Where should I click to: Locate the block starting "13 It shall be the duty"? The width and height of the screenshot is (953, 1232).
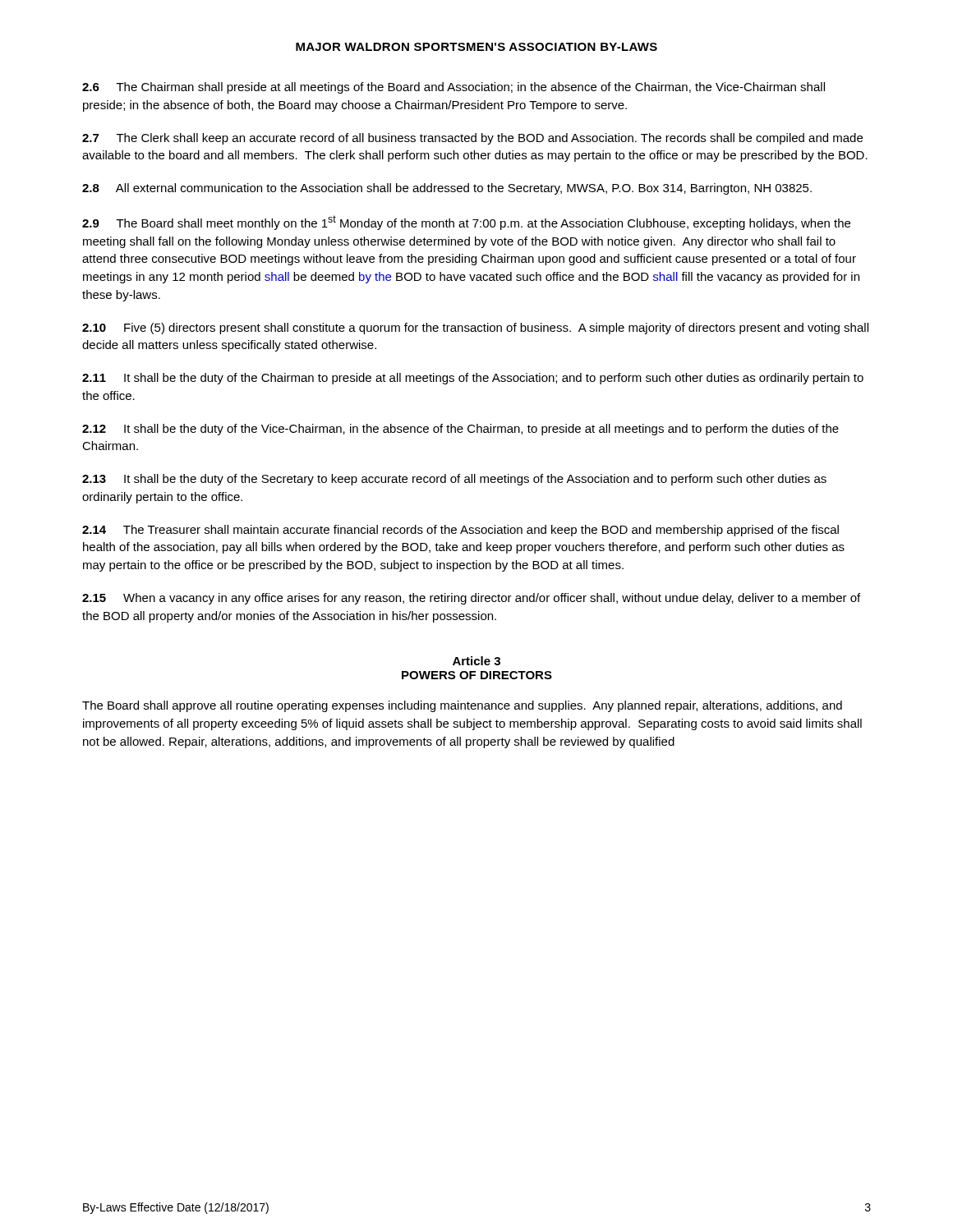(x=454, y=487)
